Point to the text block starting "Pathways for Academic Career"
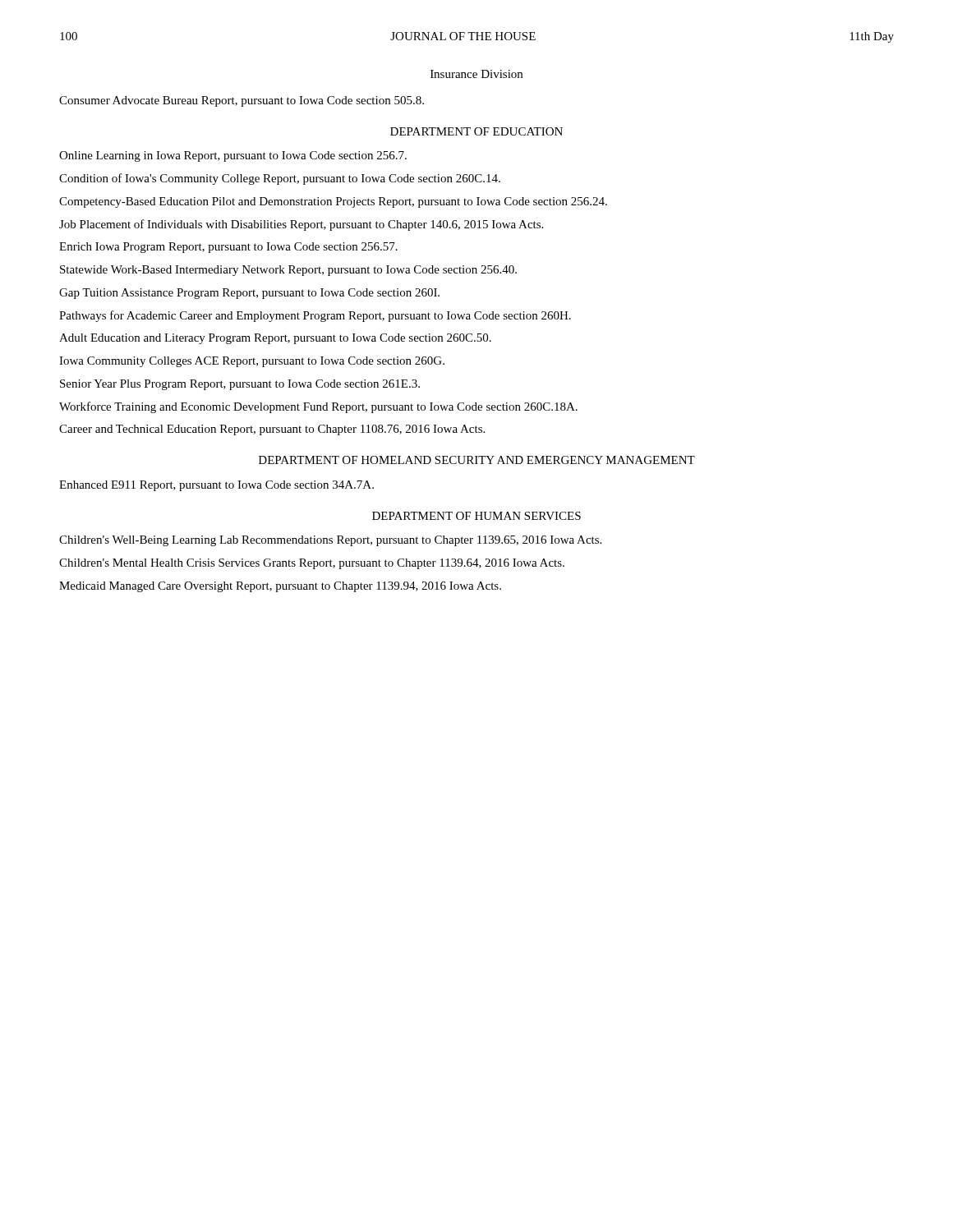 (315, 315)
